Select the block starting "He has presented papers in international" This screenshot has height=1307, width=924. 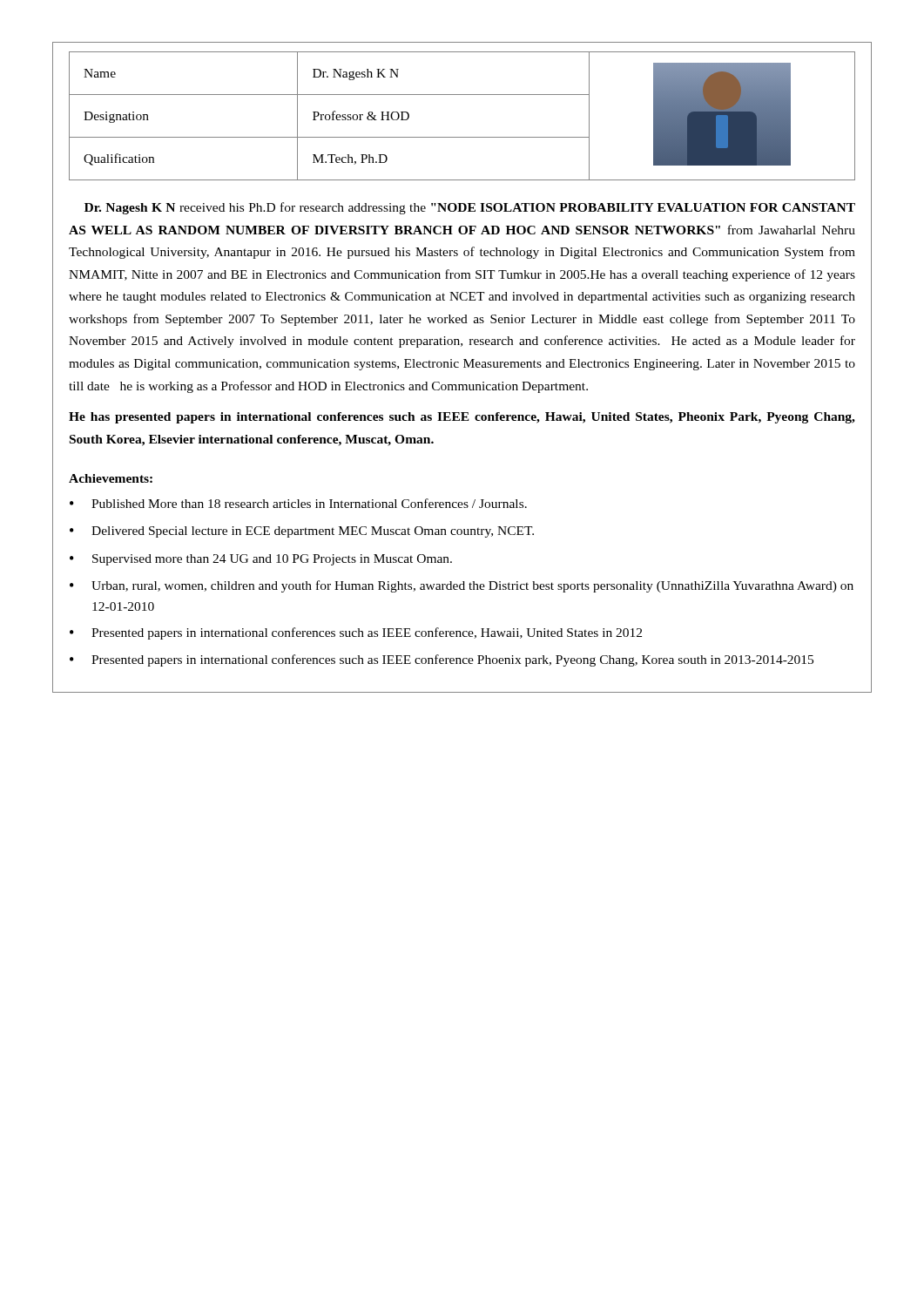pos(462,427)
